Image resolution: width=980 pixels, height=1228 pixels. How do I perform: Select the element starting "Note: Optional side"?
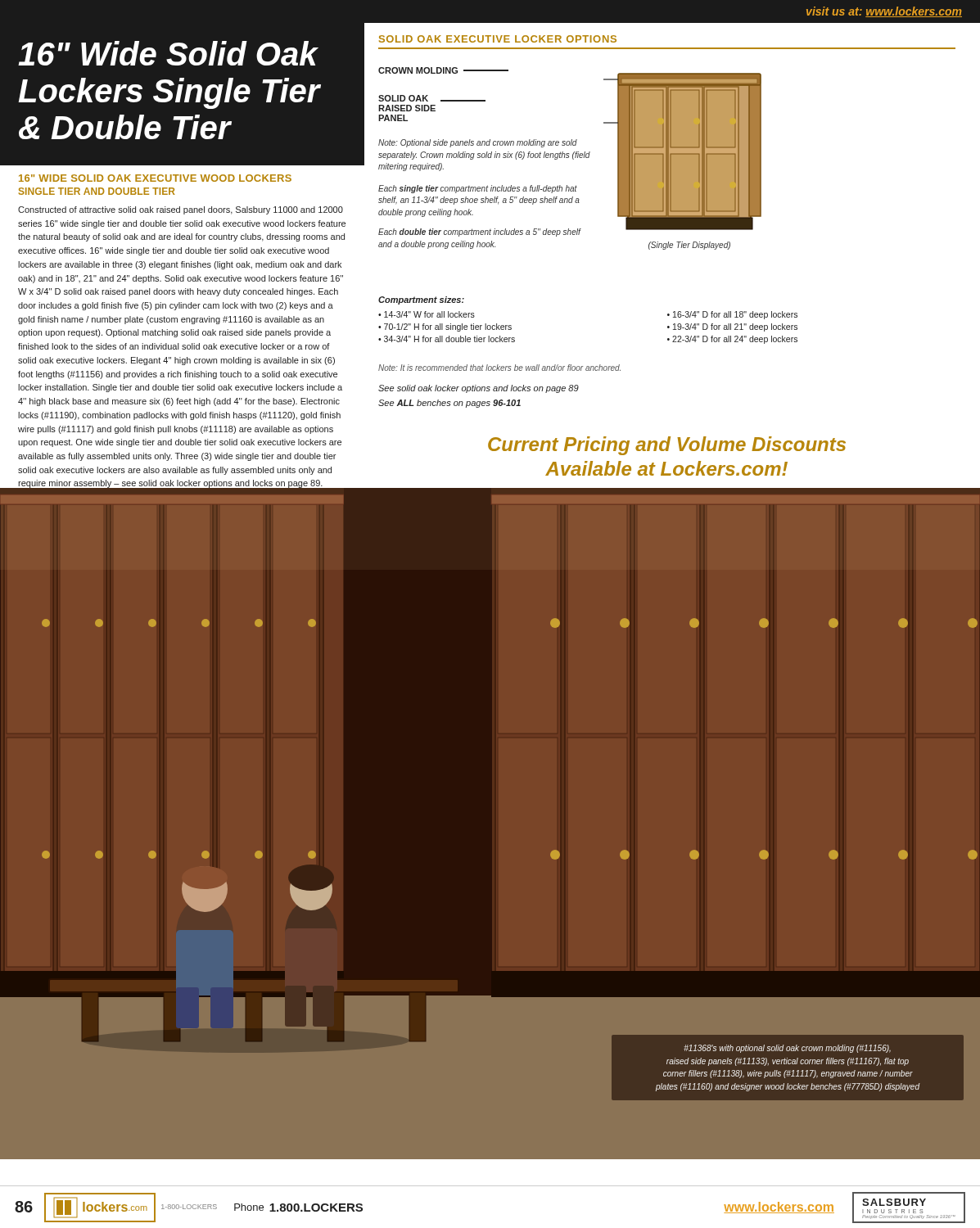pos(485,155)
